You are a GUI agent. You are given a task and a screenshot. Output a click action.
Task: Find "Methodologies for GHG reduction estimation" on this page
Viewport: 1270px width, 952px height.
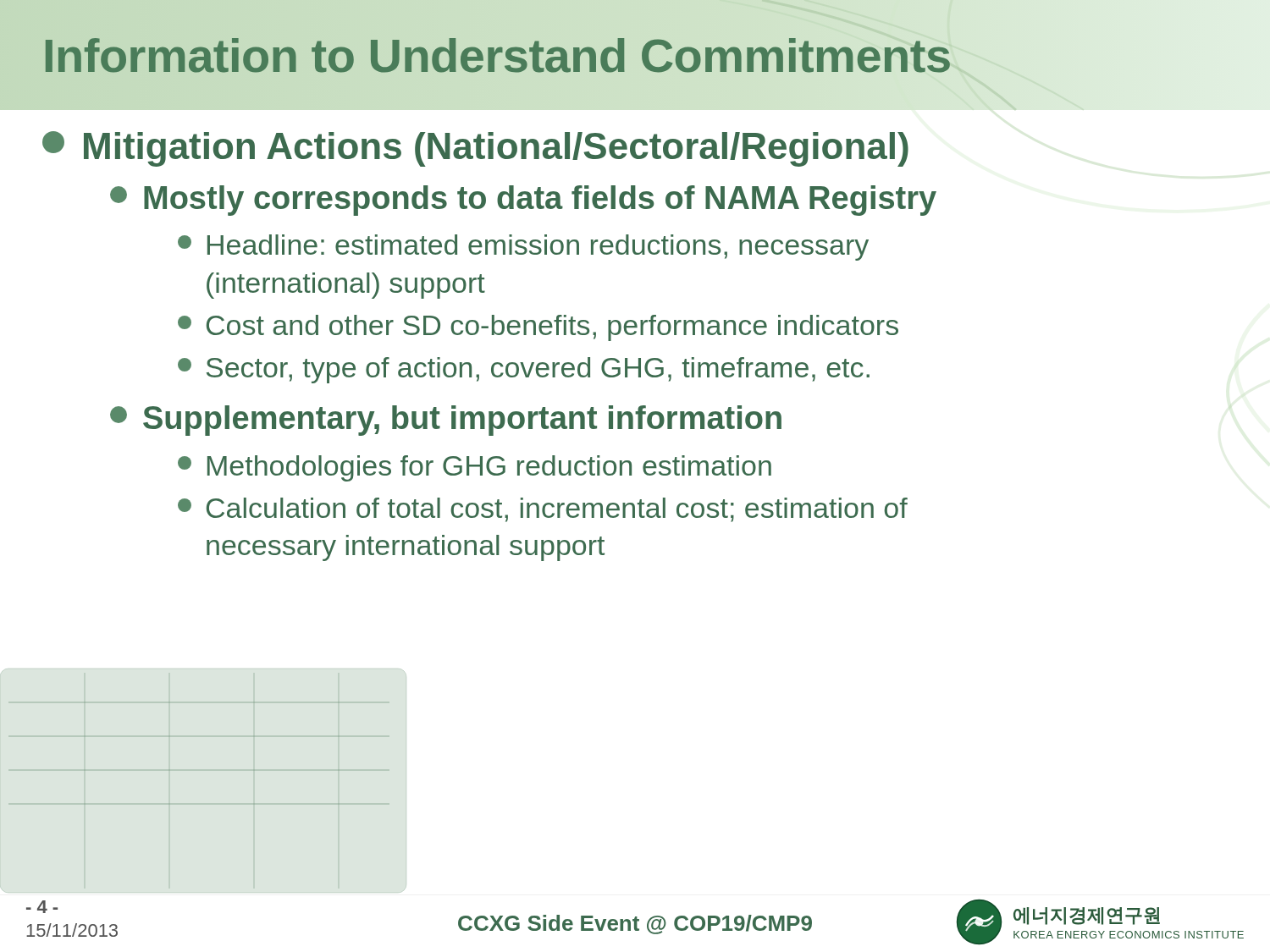tap(475, 465)
